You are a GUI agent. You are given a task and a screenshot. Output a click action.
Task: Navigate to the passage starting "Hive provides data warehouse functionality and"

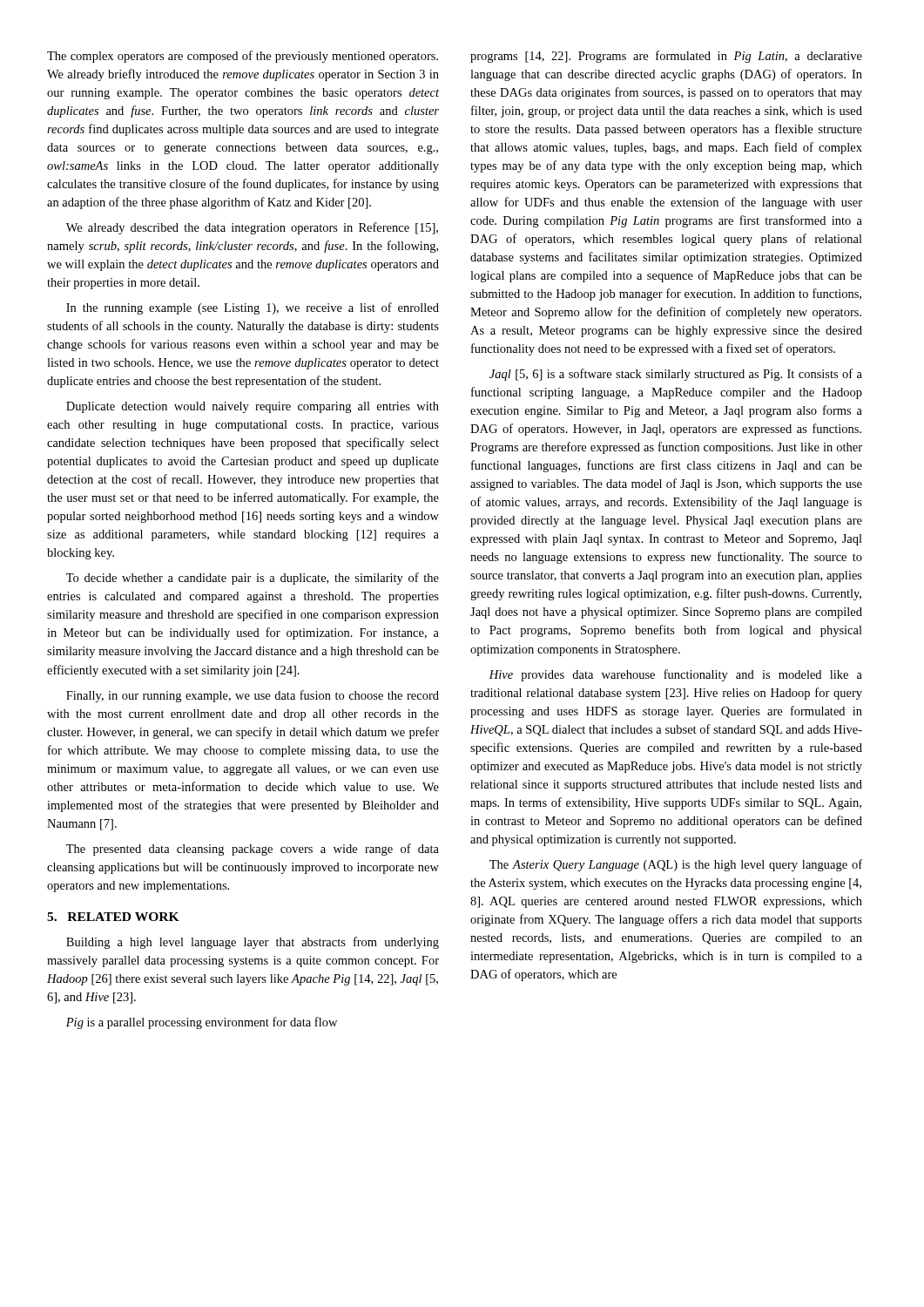click(x=666, y=757)
